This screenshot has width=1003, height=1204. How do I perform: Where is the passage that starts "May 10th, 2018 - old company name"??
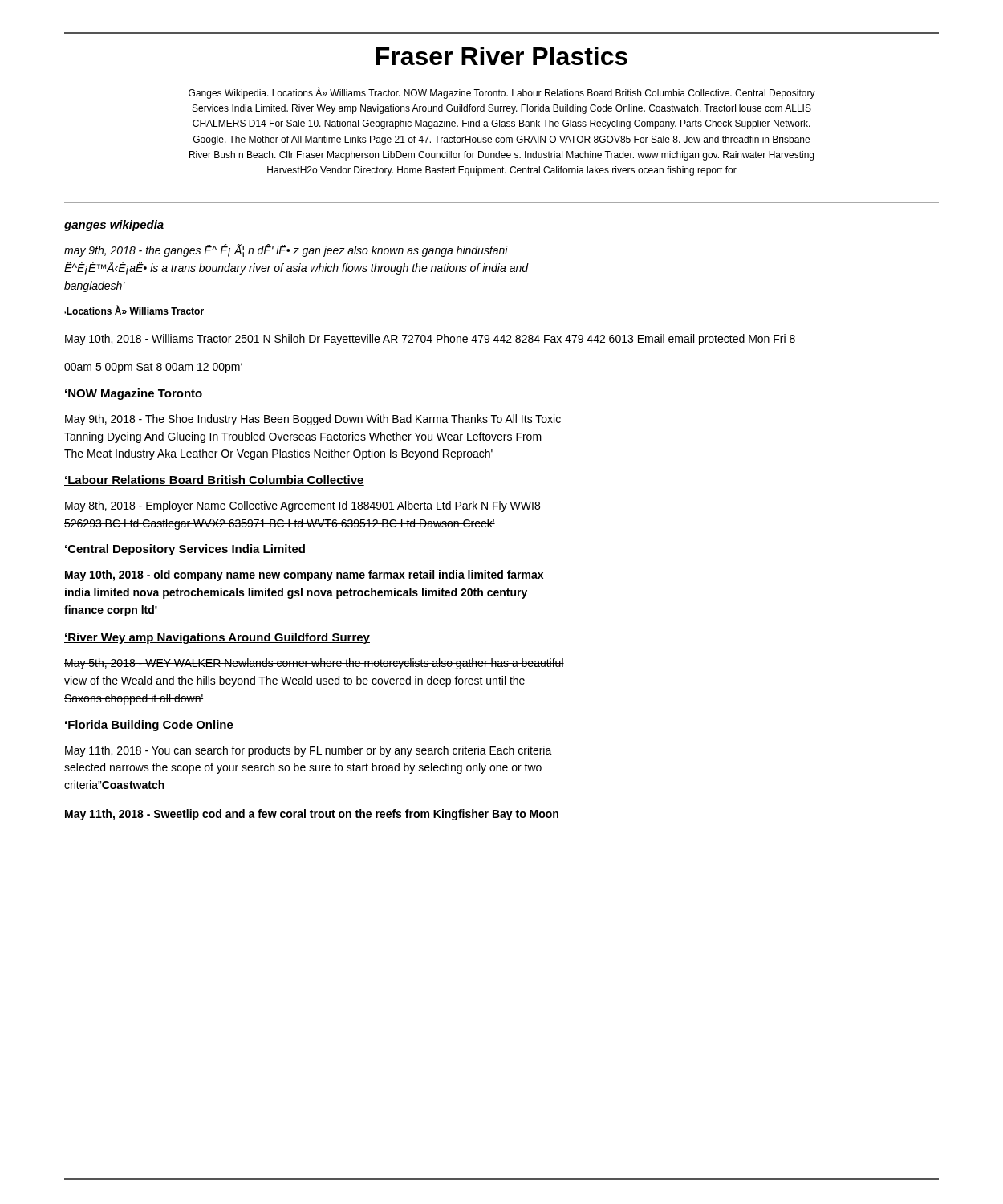click(x=501, y=593)
